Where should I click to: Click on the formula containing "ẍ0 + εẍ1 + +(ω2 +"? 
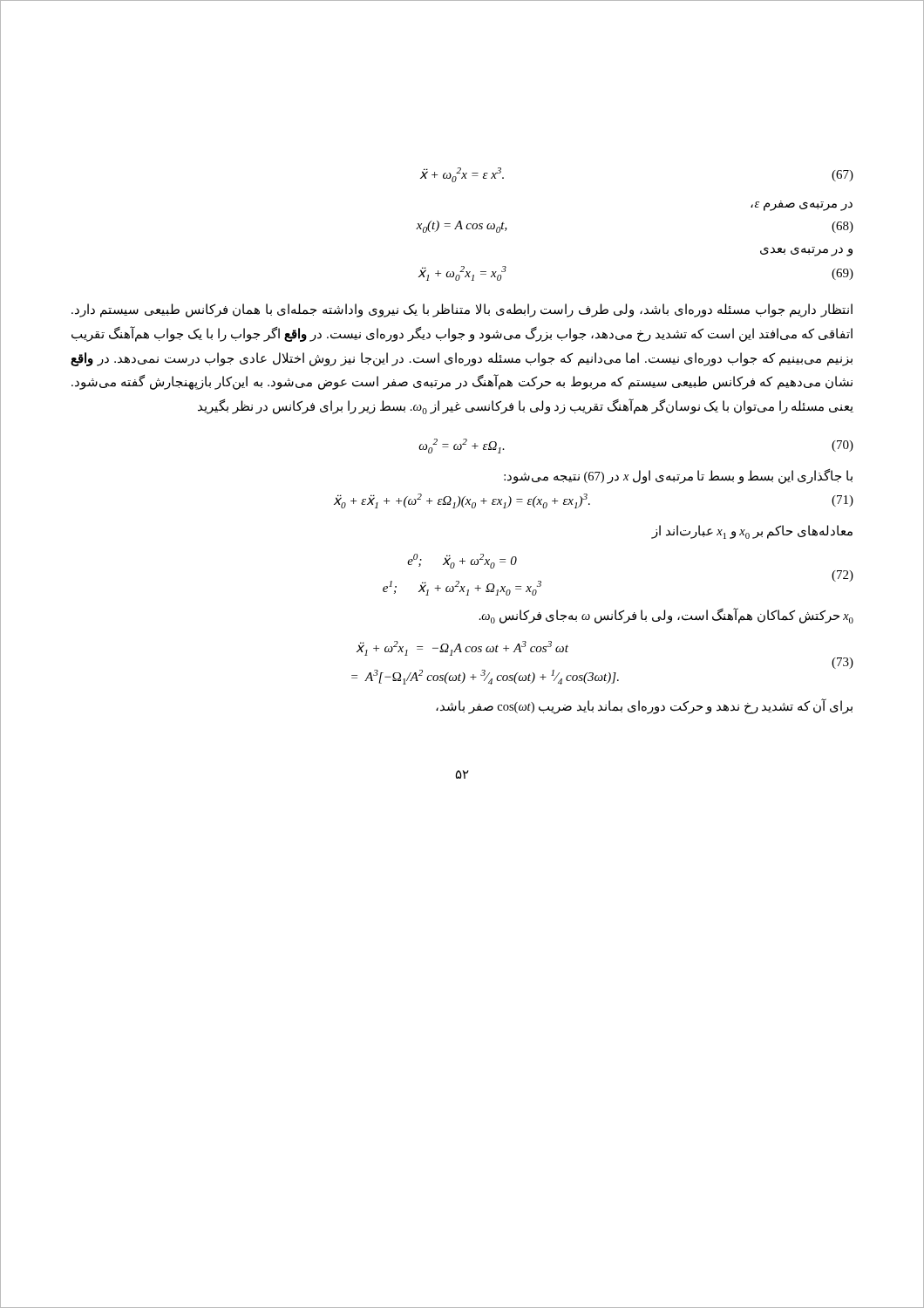[462, 500]
